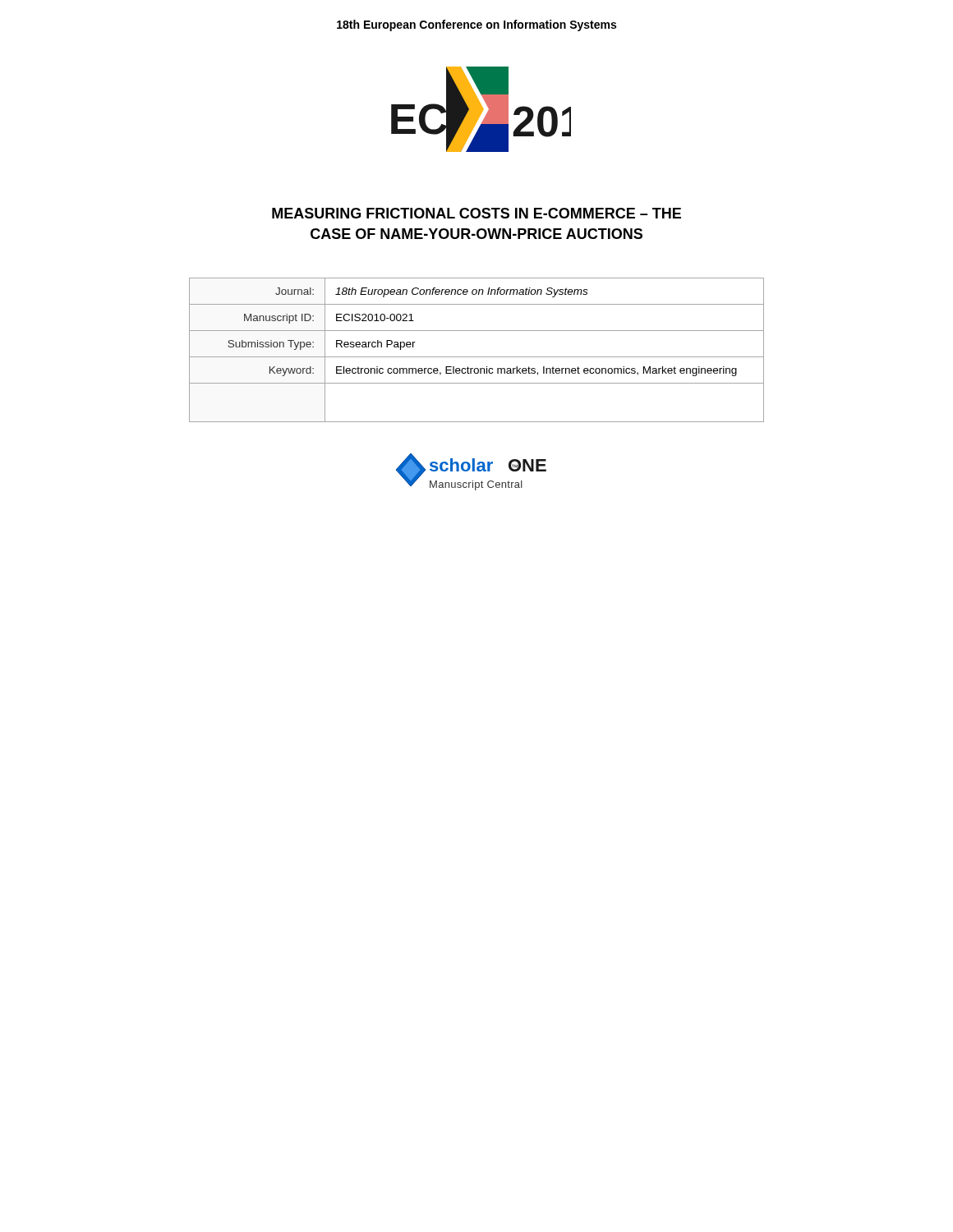Select the title with the text "MEASURING FRICTIONAL COSTS"

[476, 224]
